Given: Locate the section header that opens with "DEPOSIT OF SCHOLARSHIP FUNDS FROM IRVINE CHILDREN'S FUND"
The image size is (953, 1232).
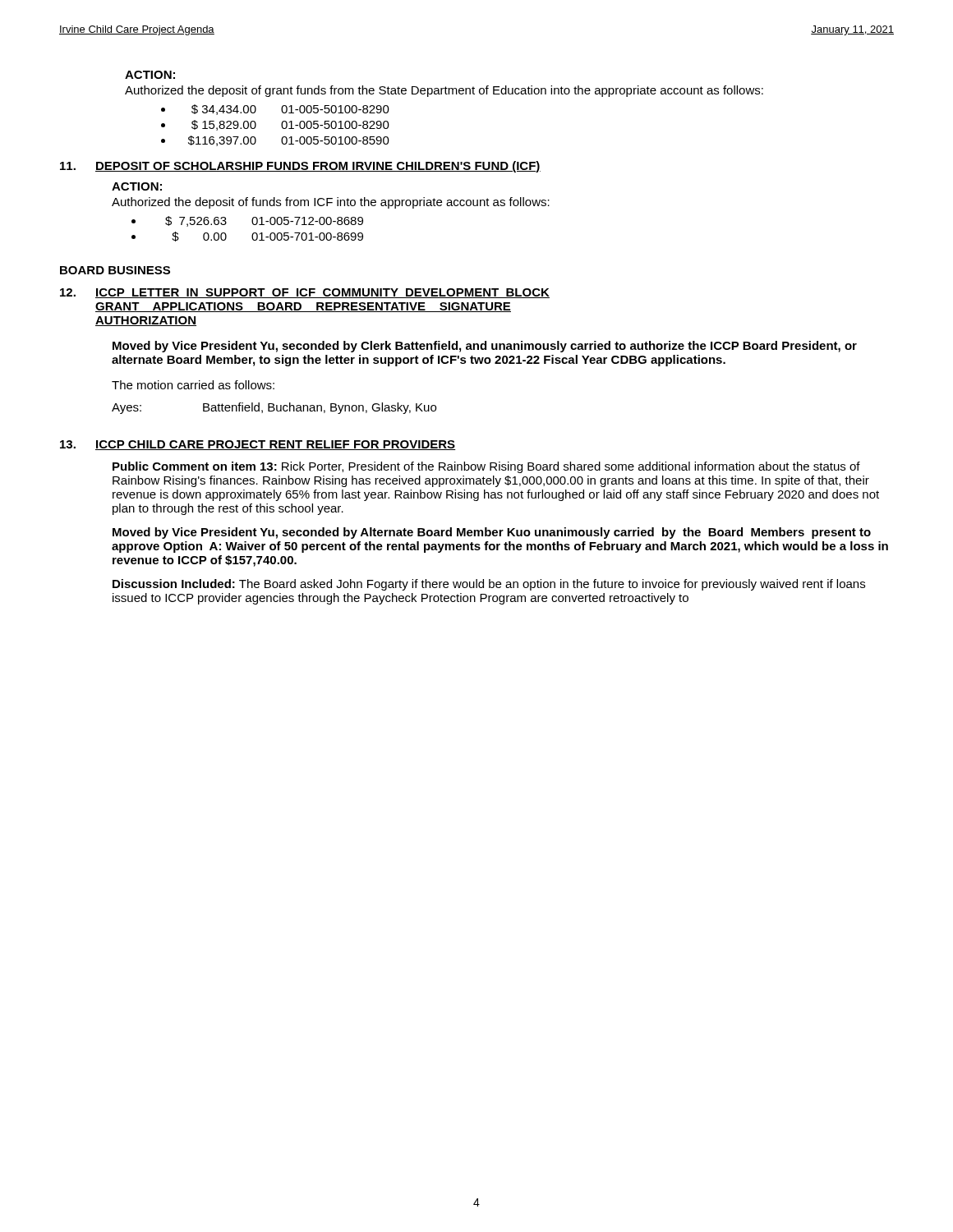Looking at the screenshot, I should (318, 166).
